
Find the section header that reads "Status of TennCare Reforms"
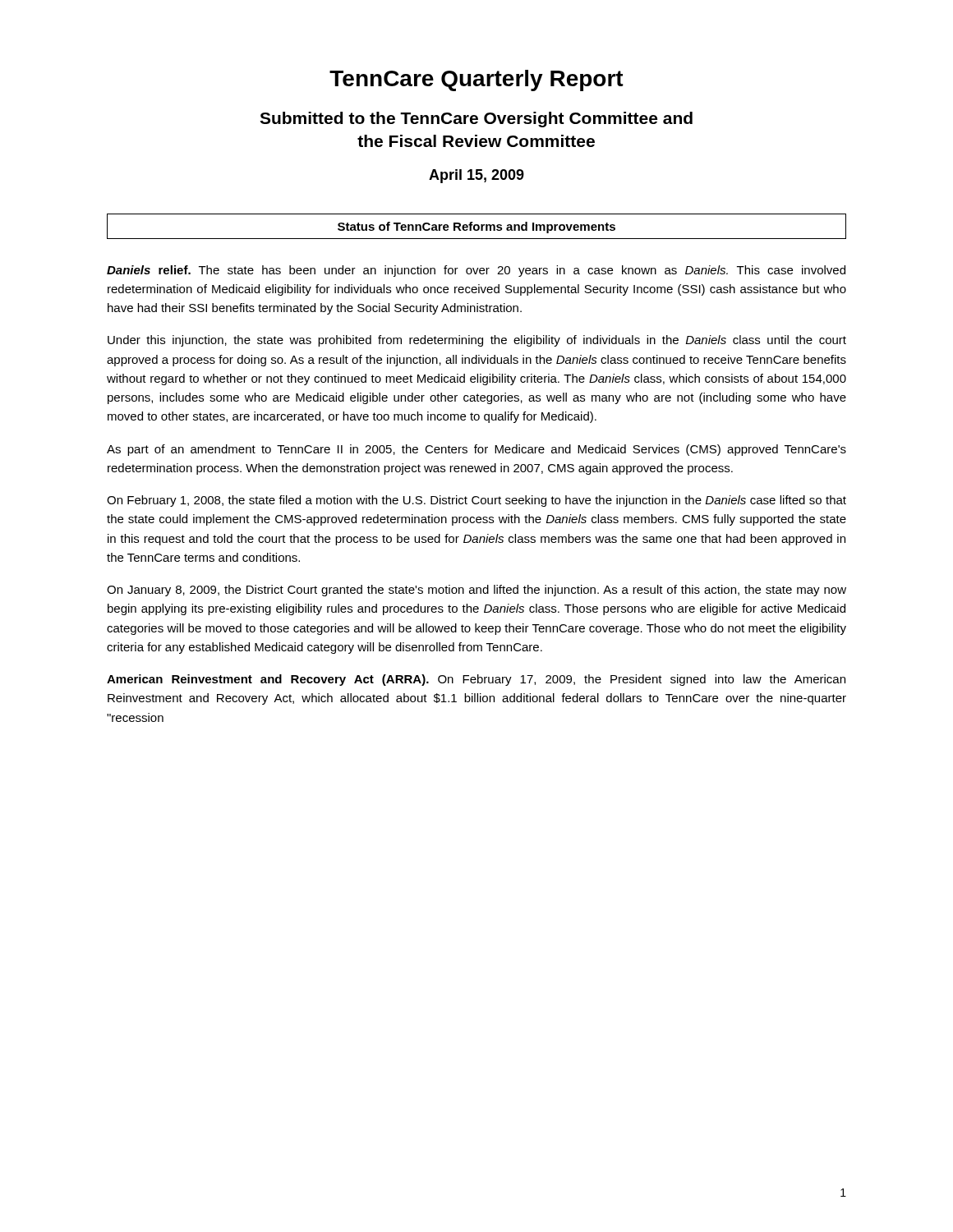476,226
